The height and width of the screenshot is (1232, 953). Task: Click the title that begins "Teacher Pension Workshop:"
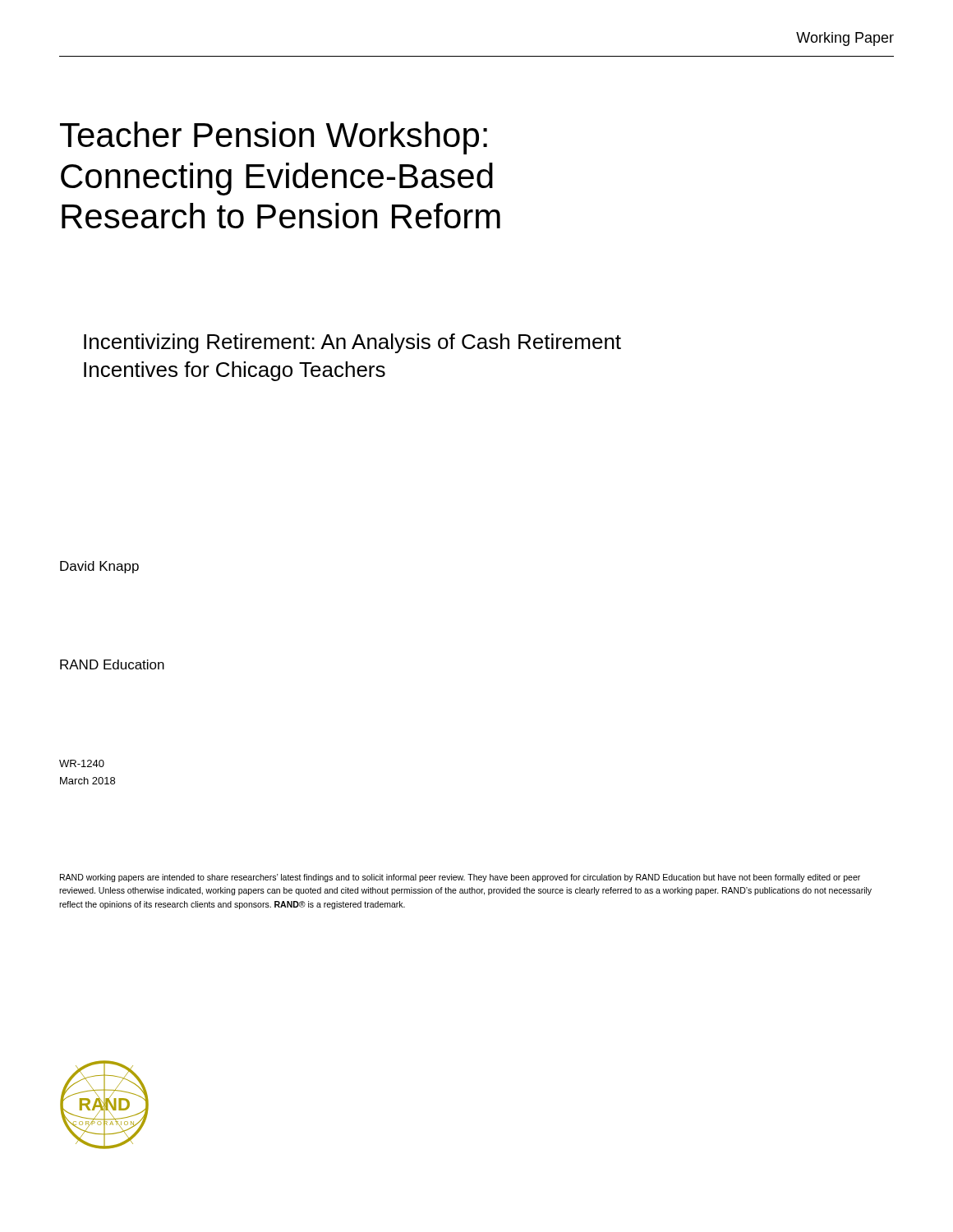pyautogui.click(x=281, y=176)
